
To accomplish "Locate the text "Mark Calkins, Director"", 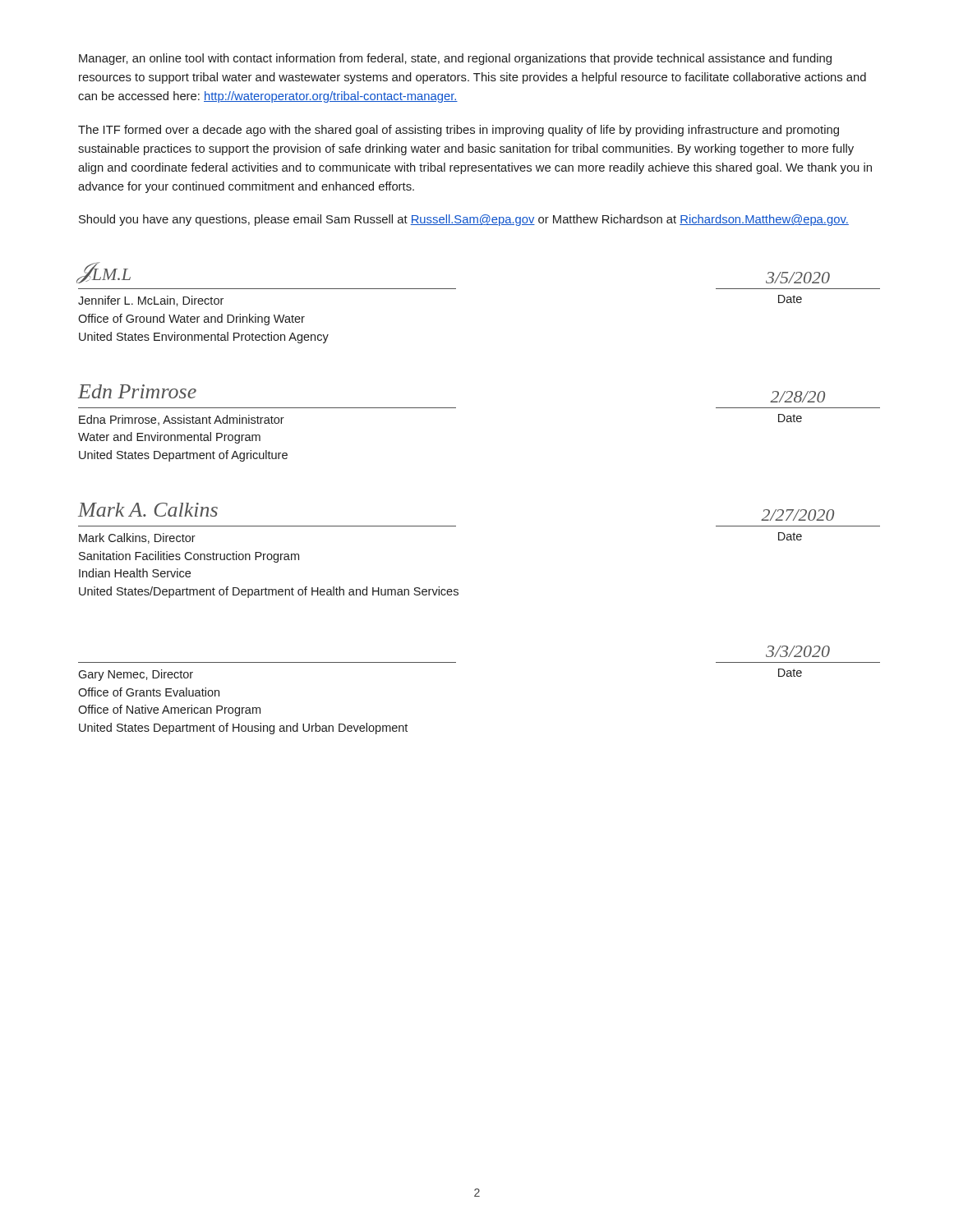I will tap(137, 538).
